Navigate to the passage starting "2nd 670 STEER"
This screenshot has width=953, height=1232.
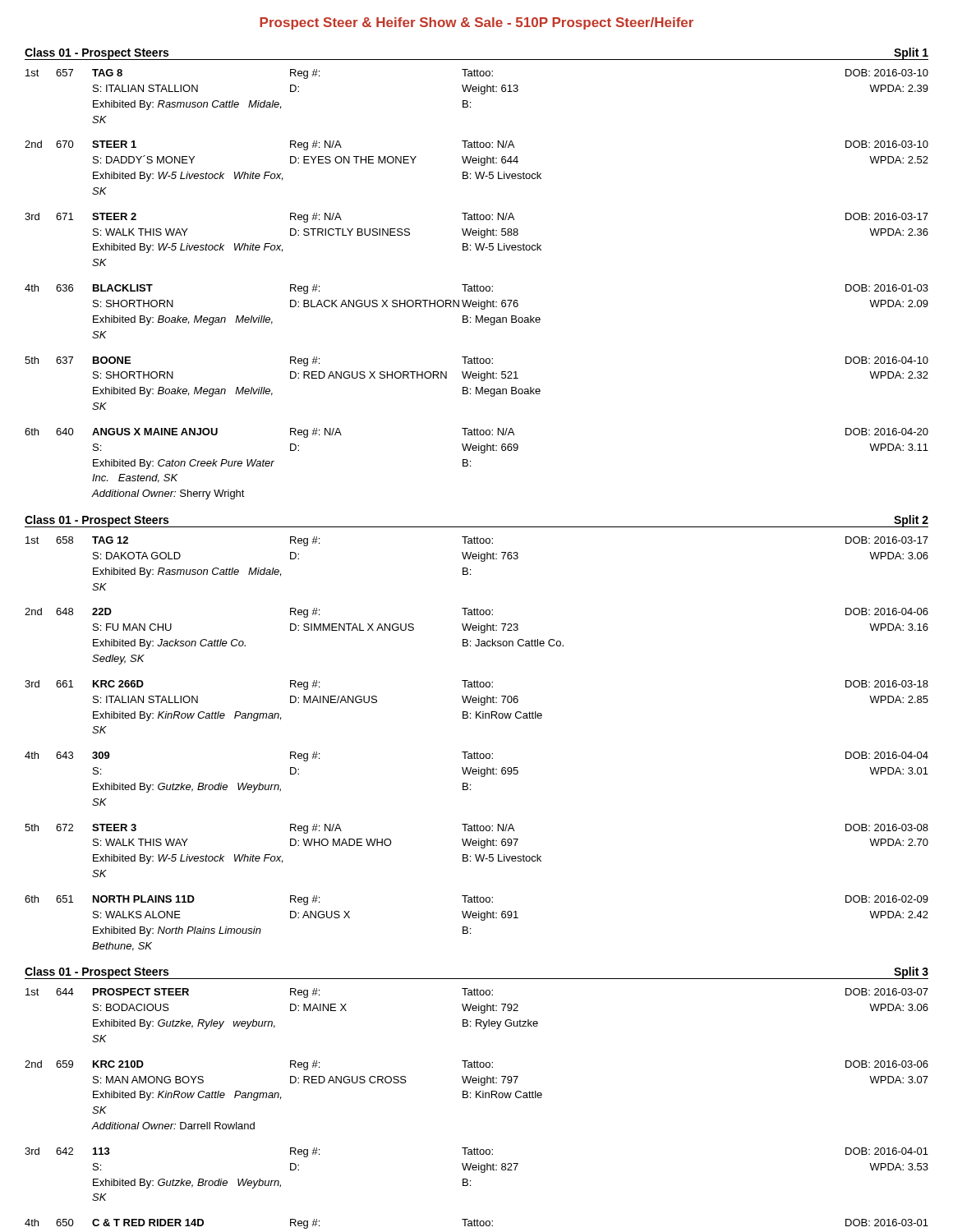coord(476,168)
